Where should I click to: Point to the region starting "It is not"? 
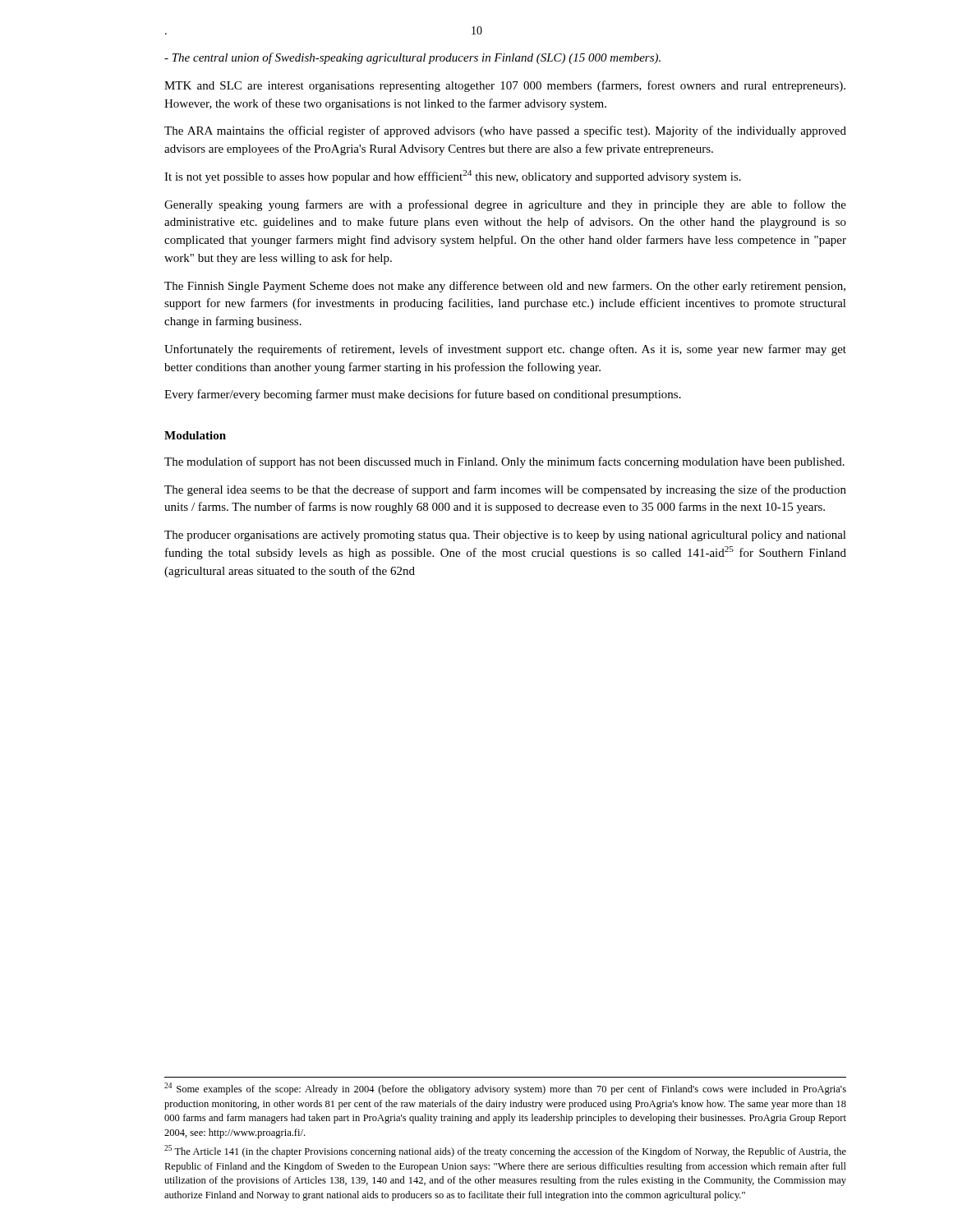pos(453,176)
